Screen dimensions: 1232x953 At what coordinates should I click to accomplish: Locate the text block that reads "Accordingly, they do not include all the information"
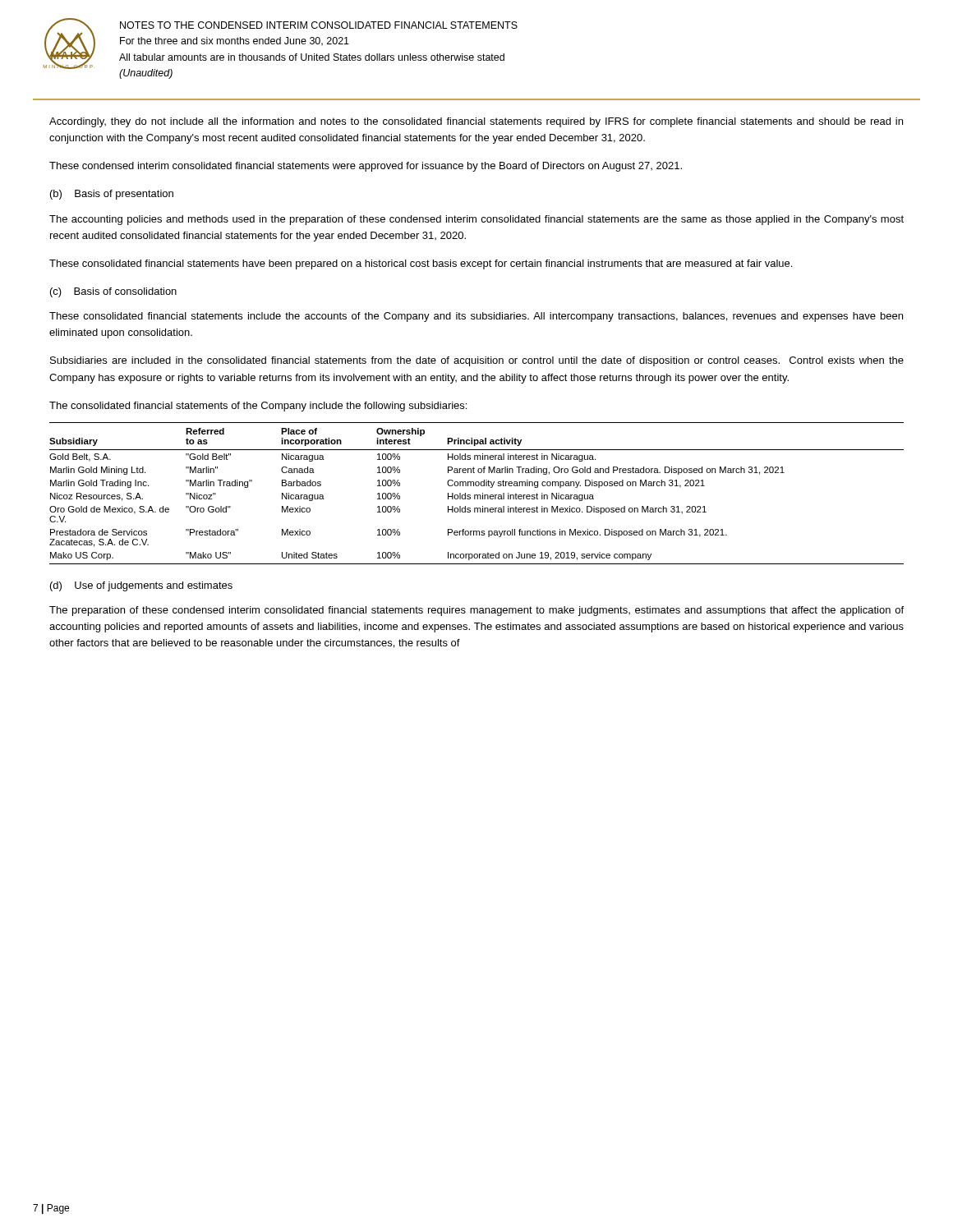pyautogui.click(x=476, y=130)
